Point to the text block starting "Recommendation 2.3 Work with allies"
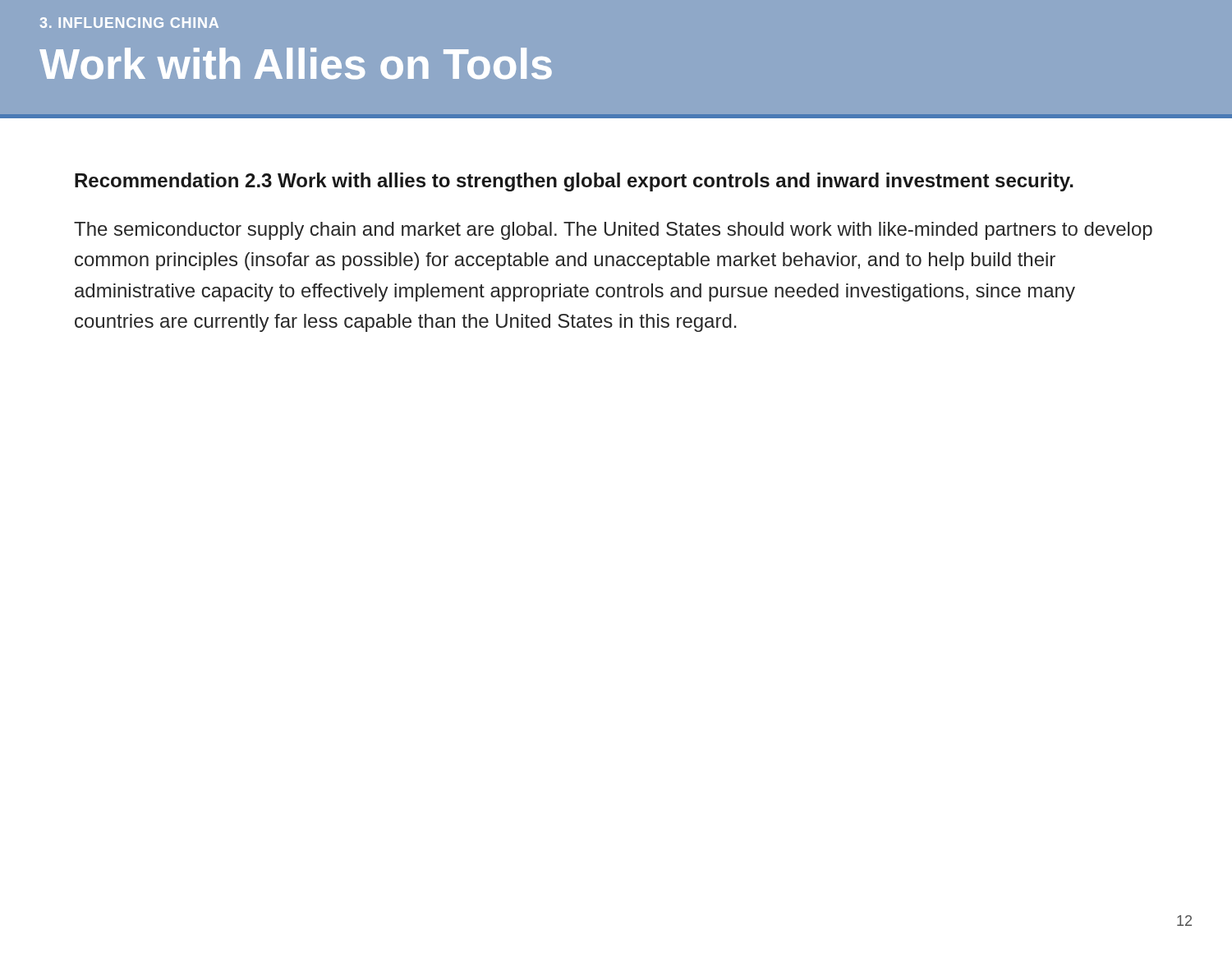The height and width of the screenshot is (953, 1232). click(616, 181)
